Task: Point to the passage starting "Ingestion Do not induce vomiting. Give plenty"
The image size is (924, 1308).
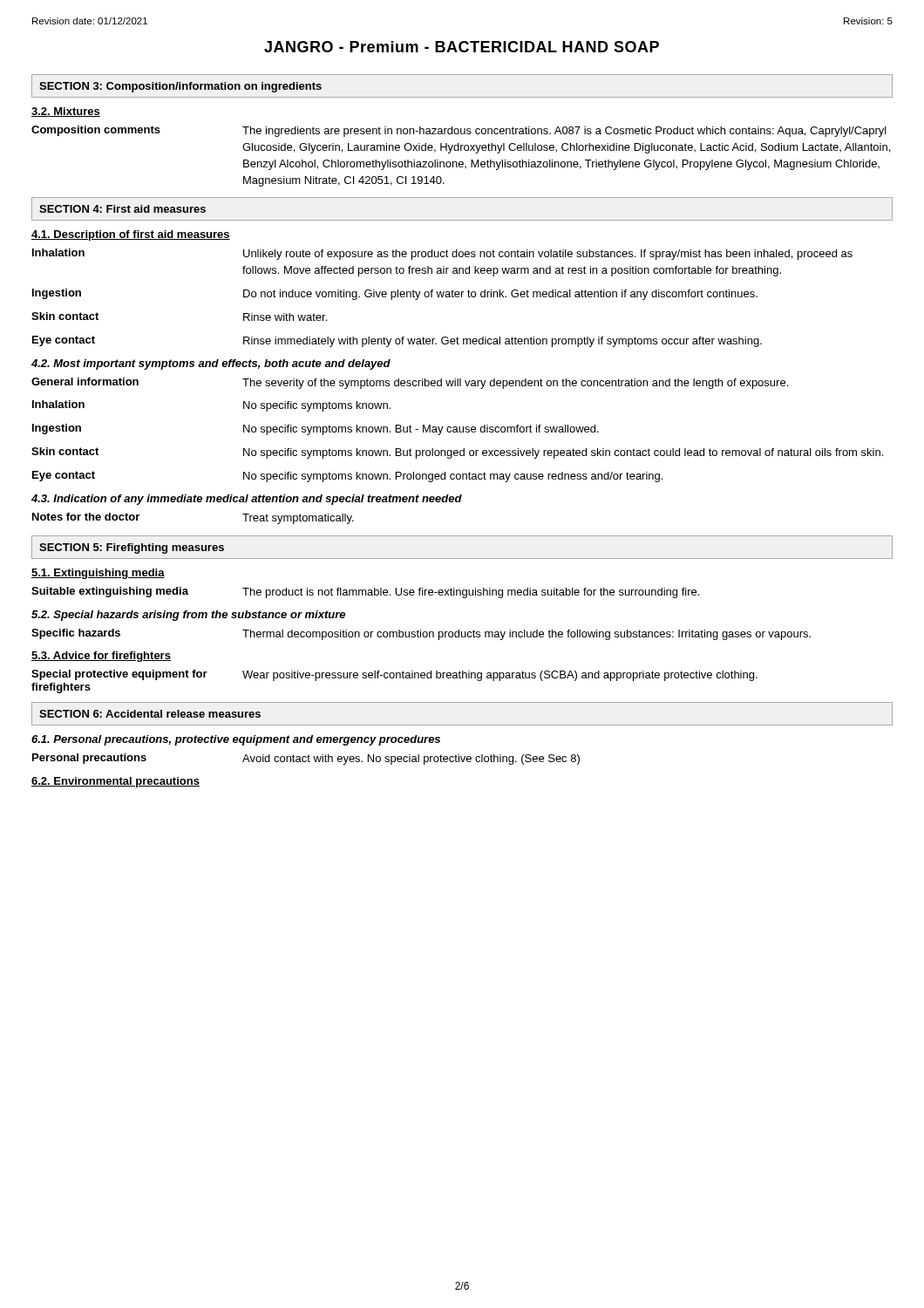Action: [x=462, y=294]
